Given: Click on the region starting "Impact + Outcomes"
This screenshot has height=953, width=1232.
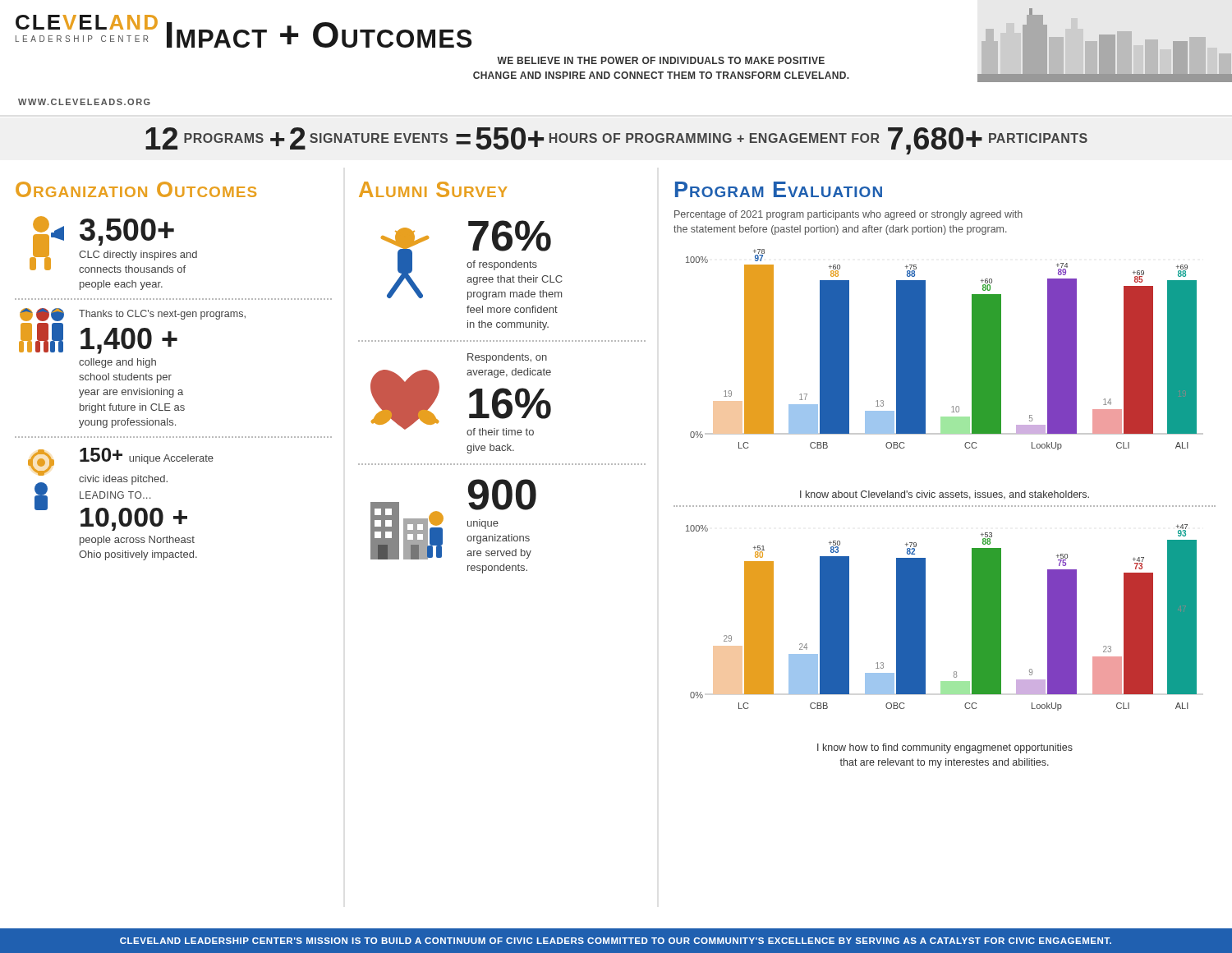Looking at the screenshot, I should (x=319, y=35).
